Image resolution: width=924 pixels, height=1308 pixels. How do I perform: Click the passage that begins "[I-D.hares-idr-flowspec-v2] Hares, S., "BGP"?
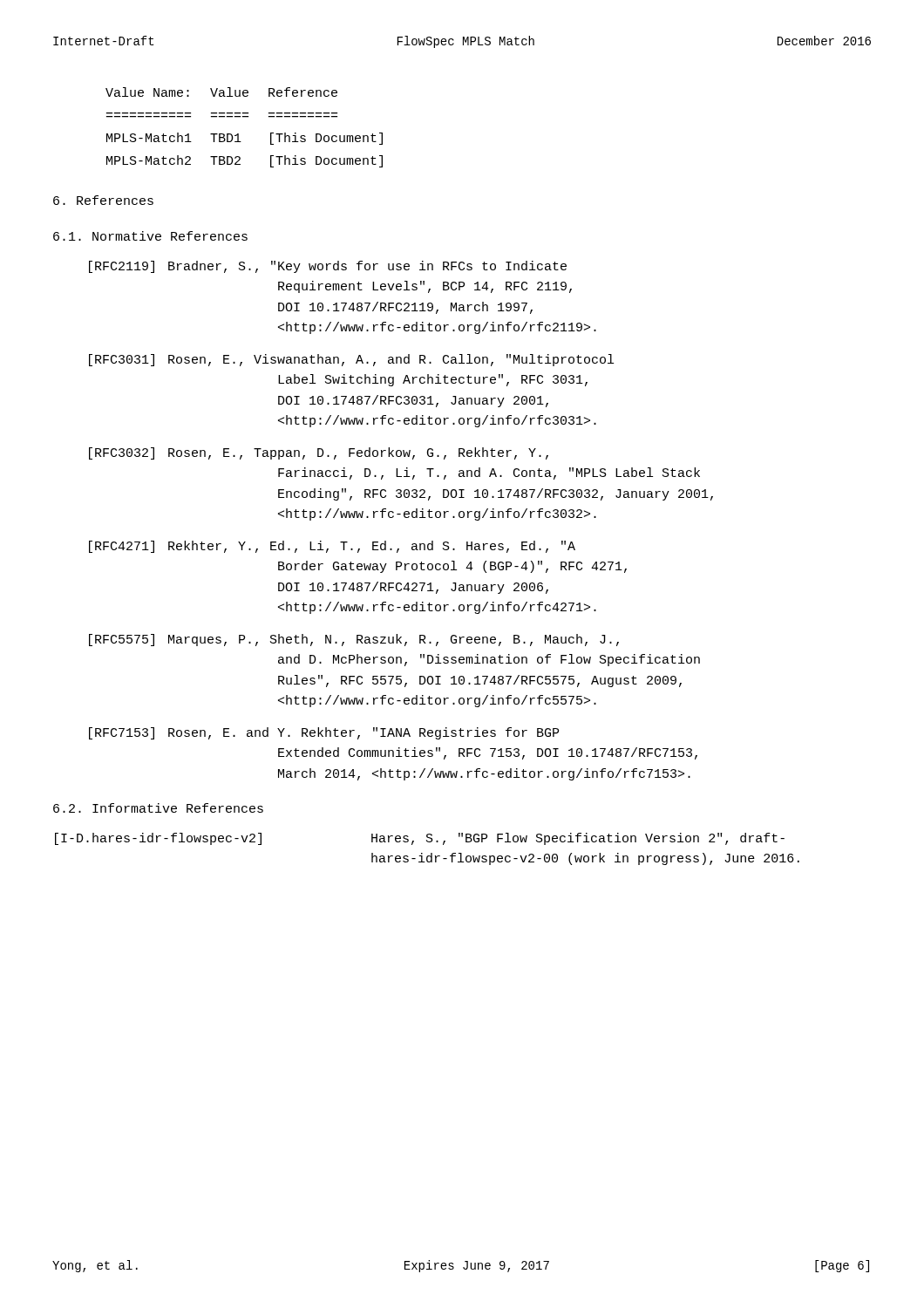point(462,849)
